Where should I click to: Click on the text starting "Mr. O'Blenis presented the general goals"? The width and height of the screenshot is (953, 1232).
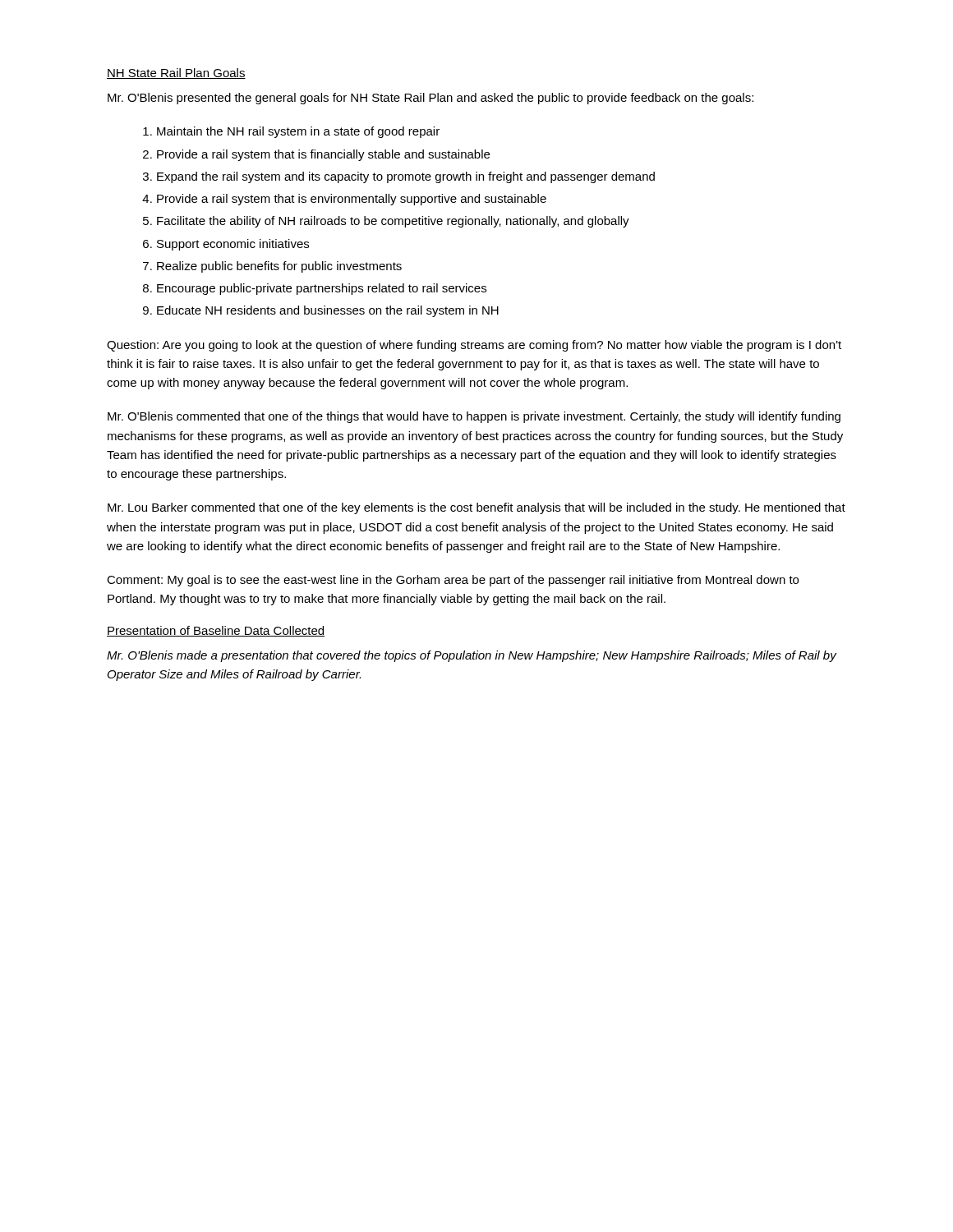[x=431, y=97]
